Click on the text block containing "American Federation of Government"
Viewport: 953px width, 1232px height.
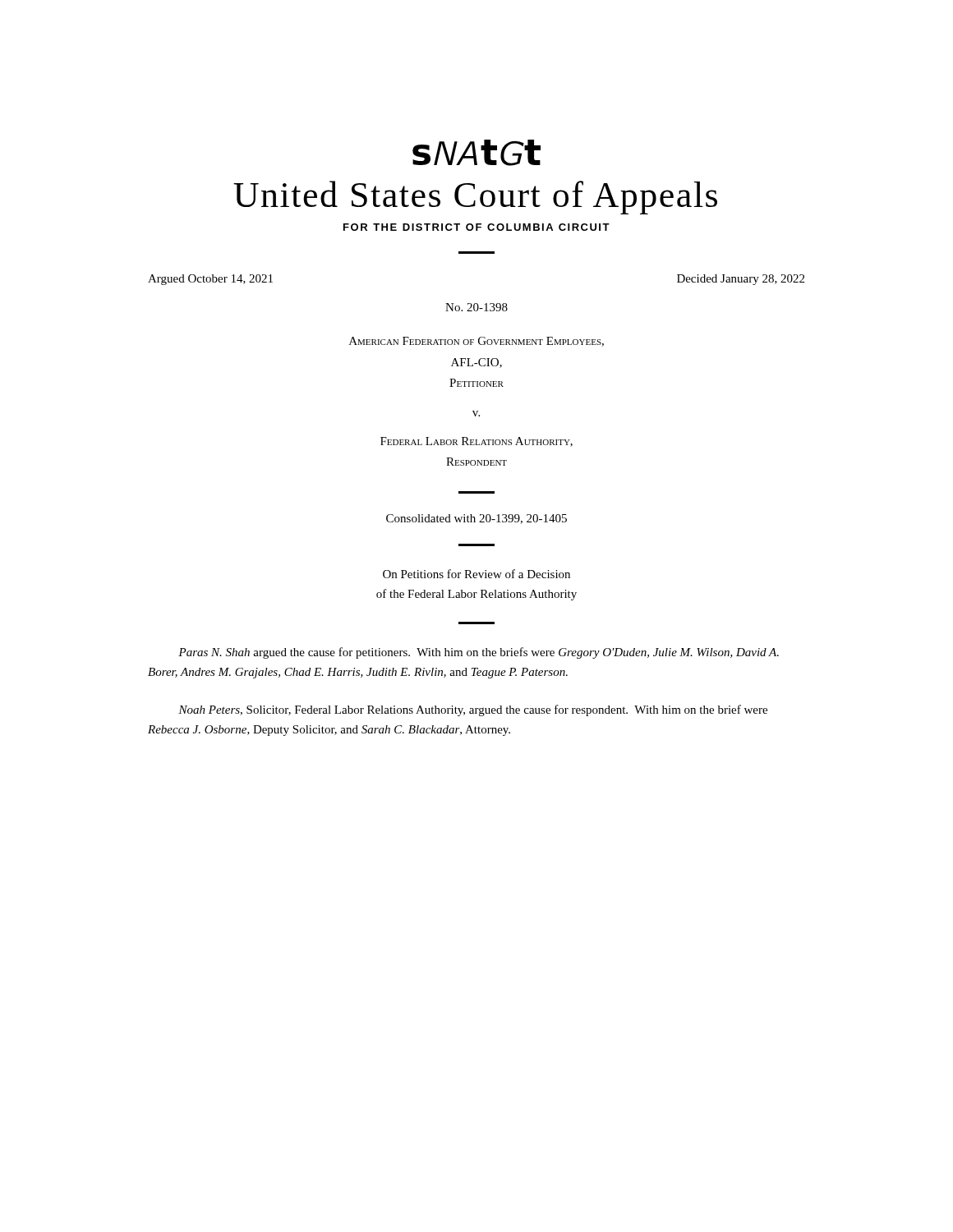tap(476, 362)
